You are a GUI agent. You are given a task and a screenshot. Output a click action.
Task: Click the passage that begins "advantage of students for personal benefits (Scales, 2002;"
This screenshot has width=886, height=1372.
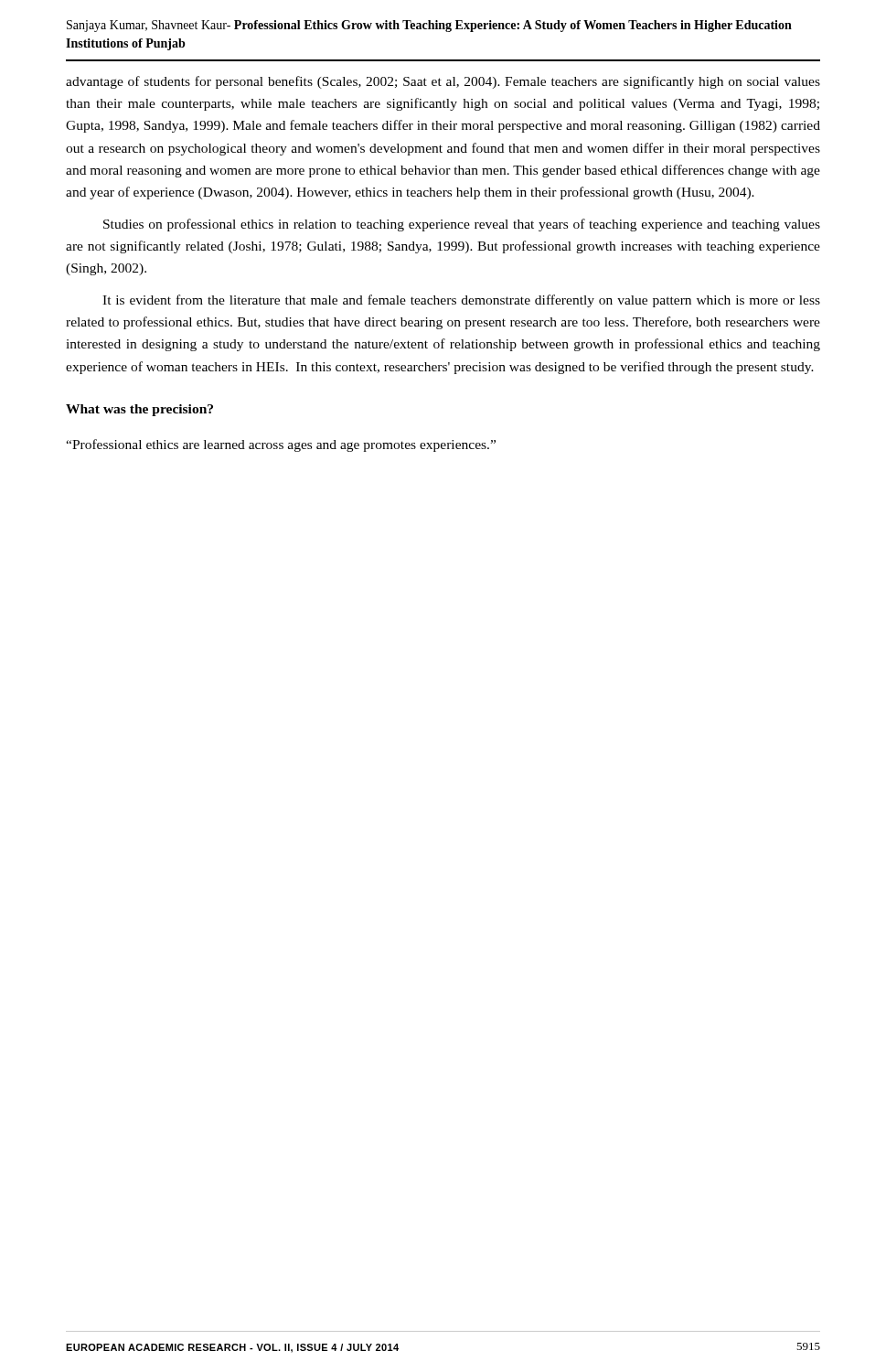coord(443,137)
